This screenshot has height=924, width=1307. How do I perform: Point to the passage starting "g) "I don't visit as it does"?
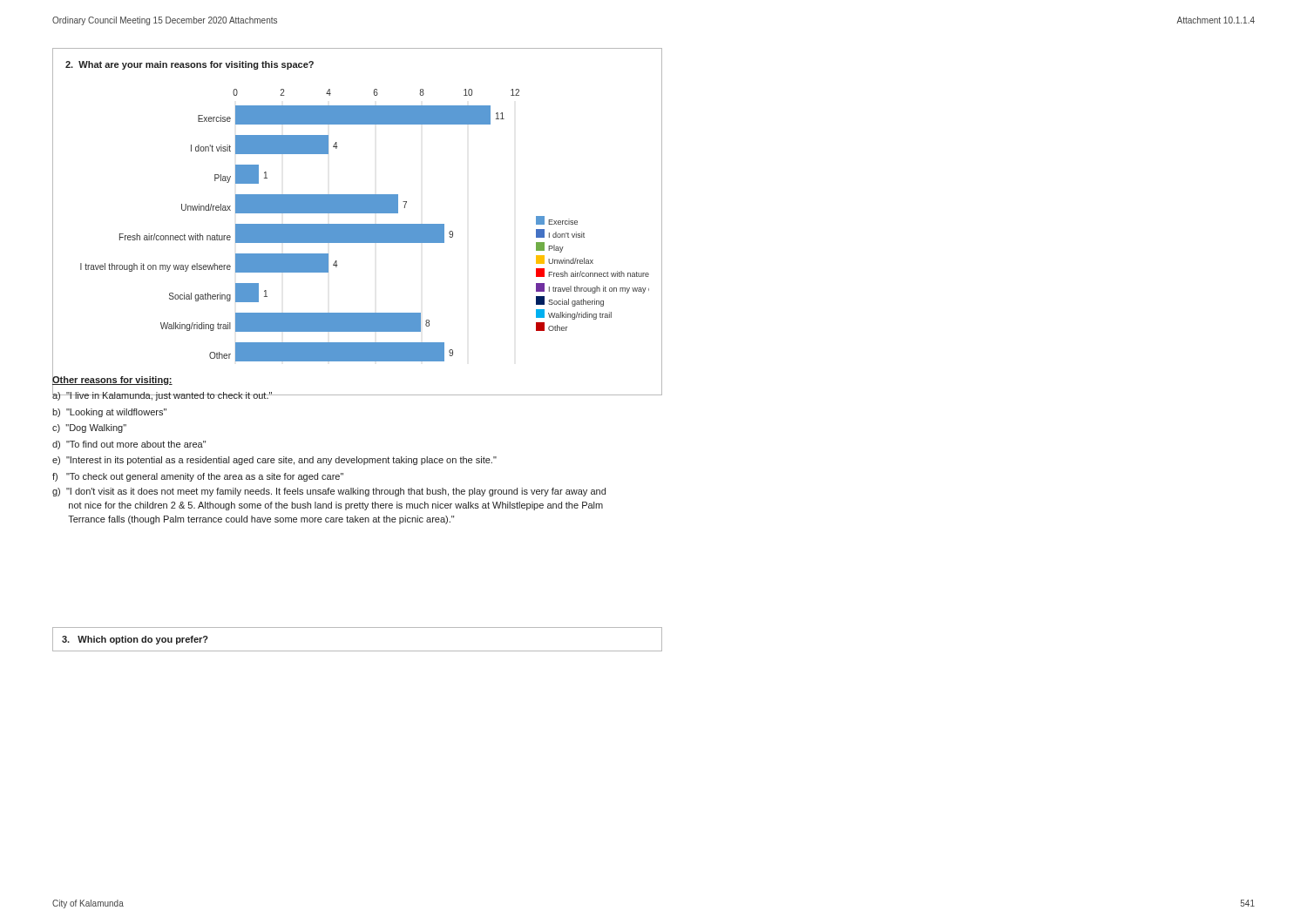[x=329, y=505]
